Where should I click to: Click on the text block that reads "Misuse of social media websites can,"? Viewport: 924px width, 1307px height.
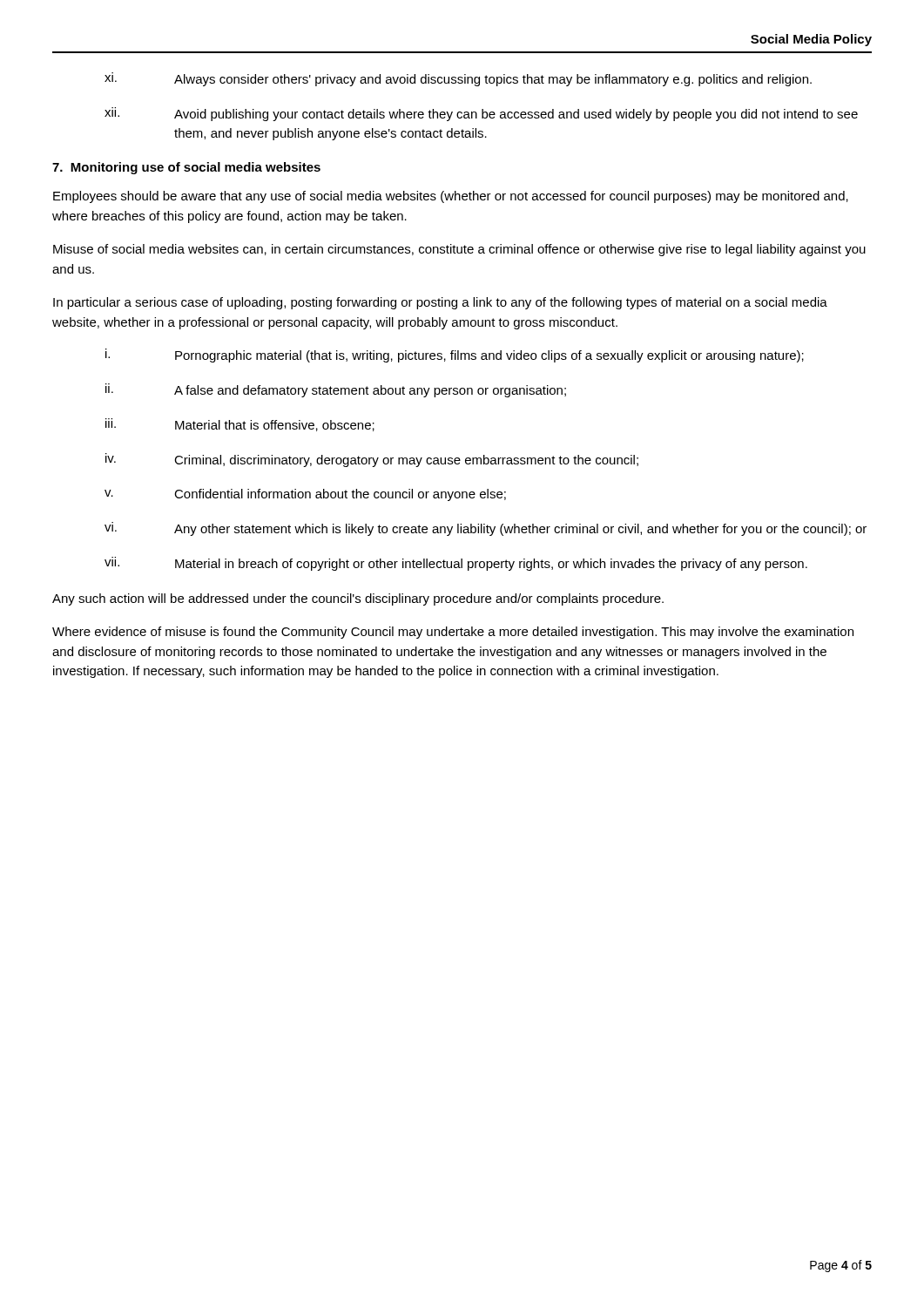click(x=459, y=259)
